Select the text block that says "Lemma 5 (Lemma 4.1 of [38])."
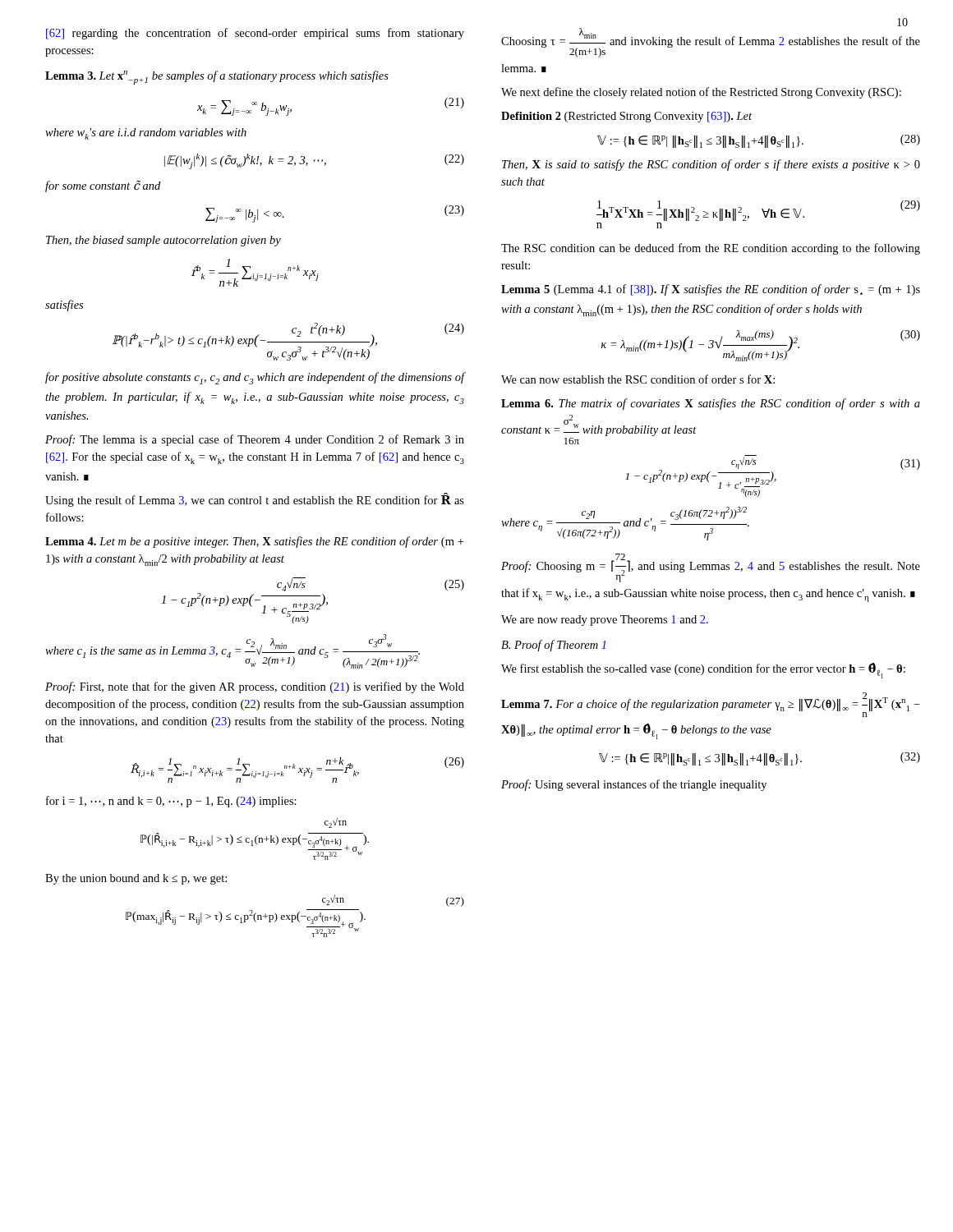The image size is (953, 1232). [x=711, y=323]
